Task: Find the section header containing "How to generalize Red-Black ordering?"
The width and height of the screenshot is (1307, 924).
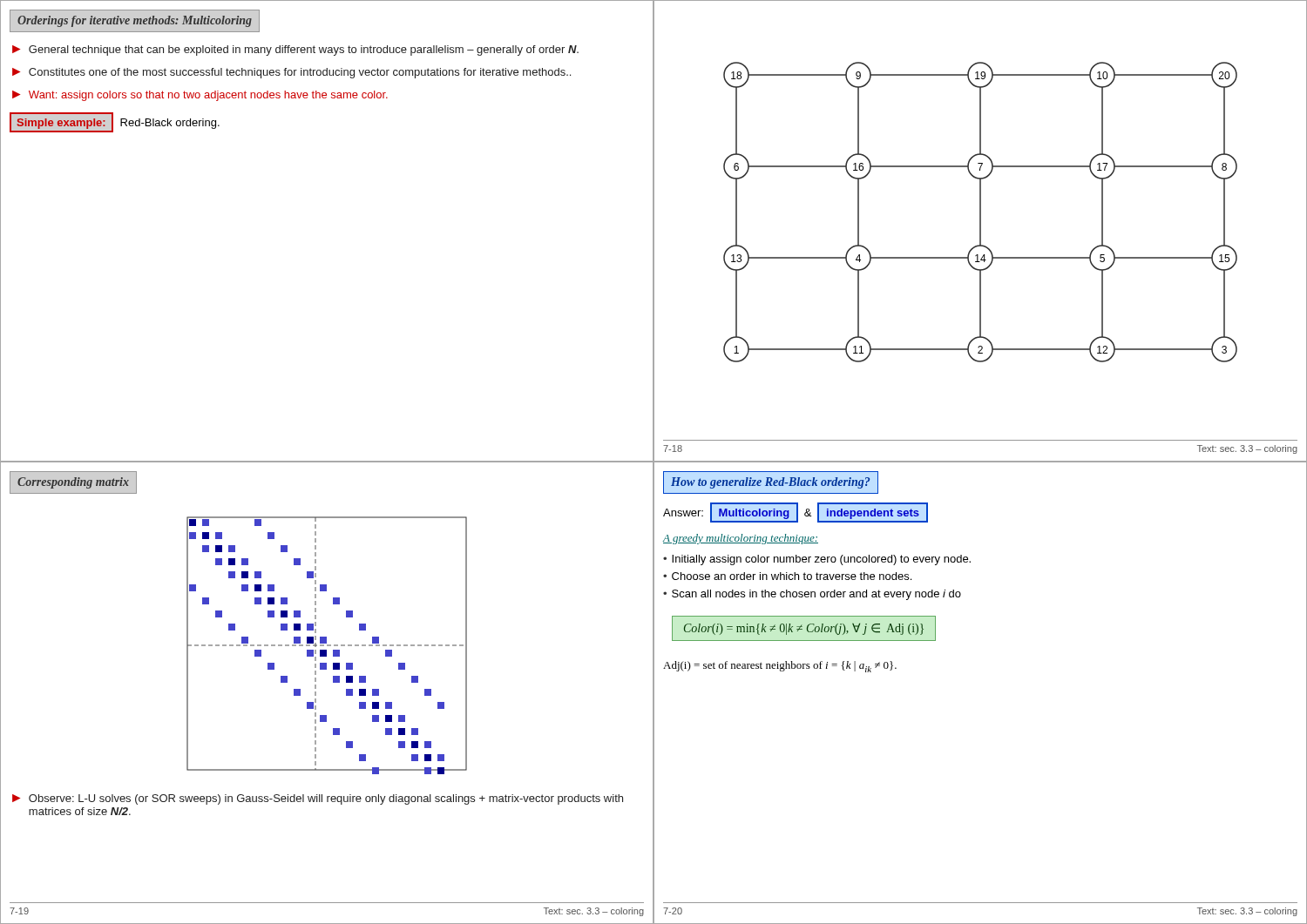Action: point(771,482)
